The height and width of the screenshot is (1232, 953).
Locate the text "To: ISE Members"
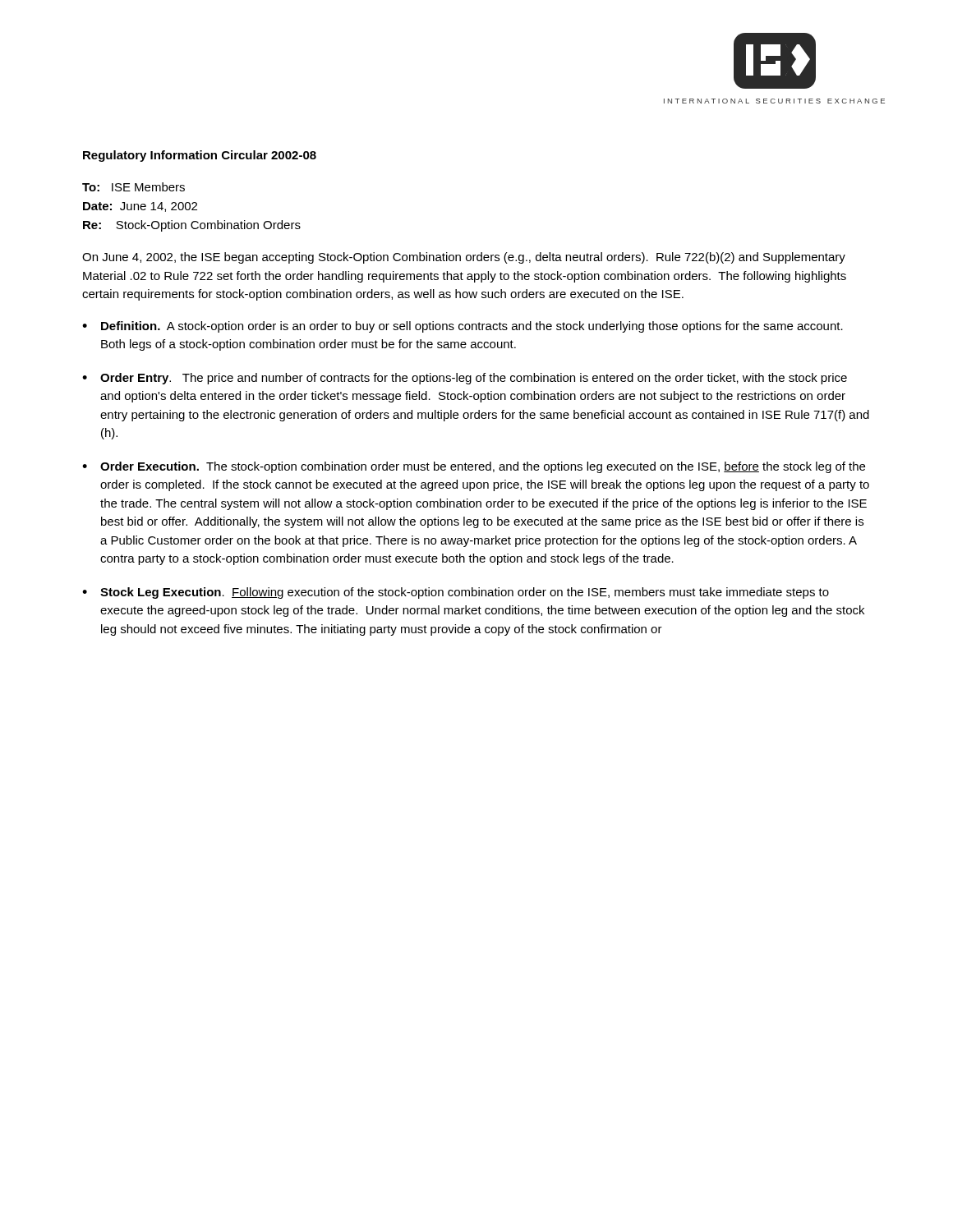pos(134,187)
